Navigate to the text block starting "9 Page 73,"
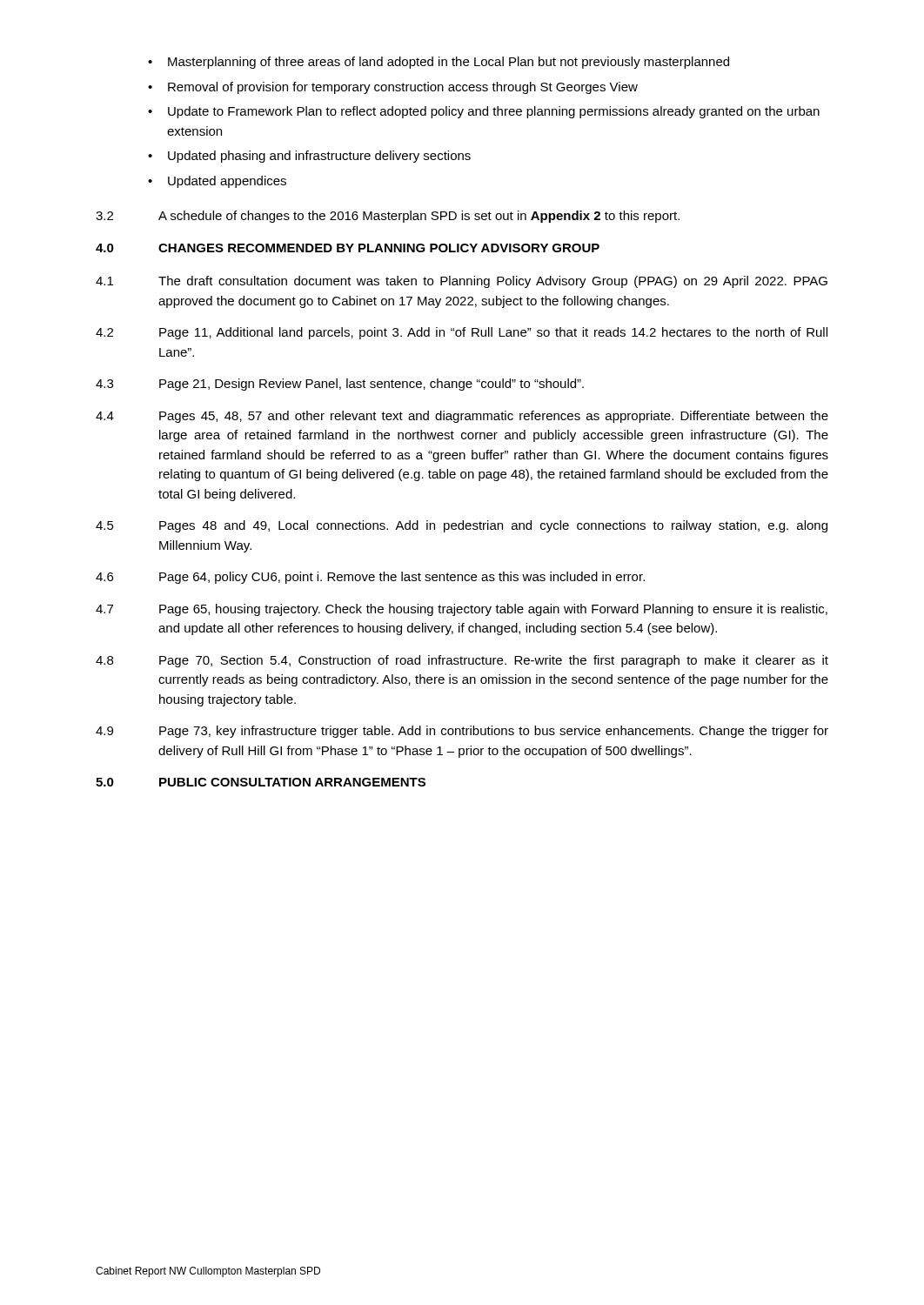This screenshot has height=1305, width=924. [462, 741]
